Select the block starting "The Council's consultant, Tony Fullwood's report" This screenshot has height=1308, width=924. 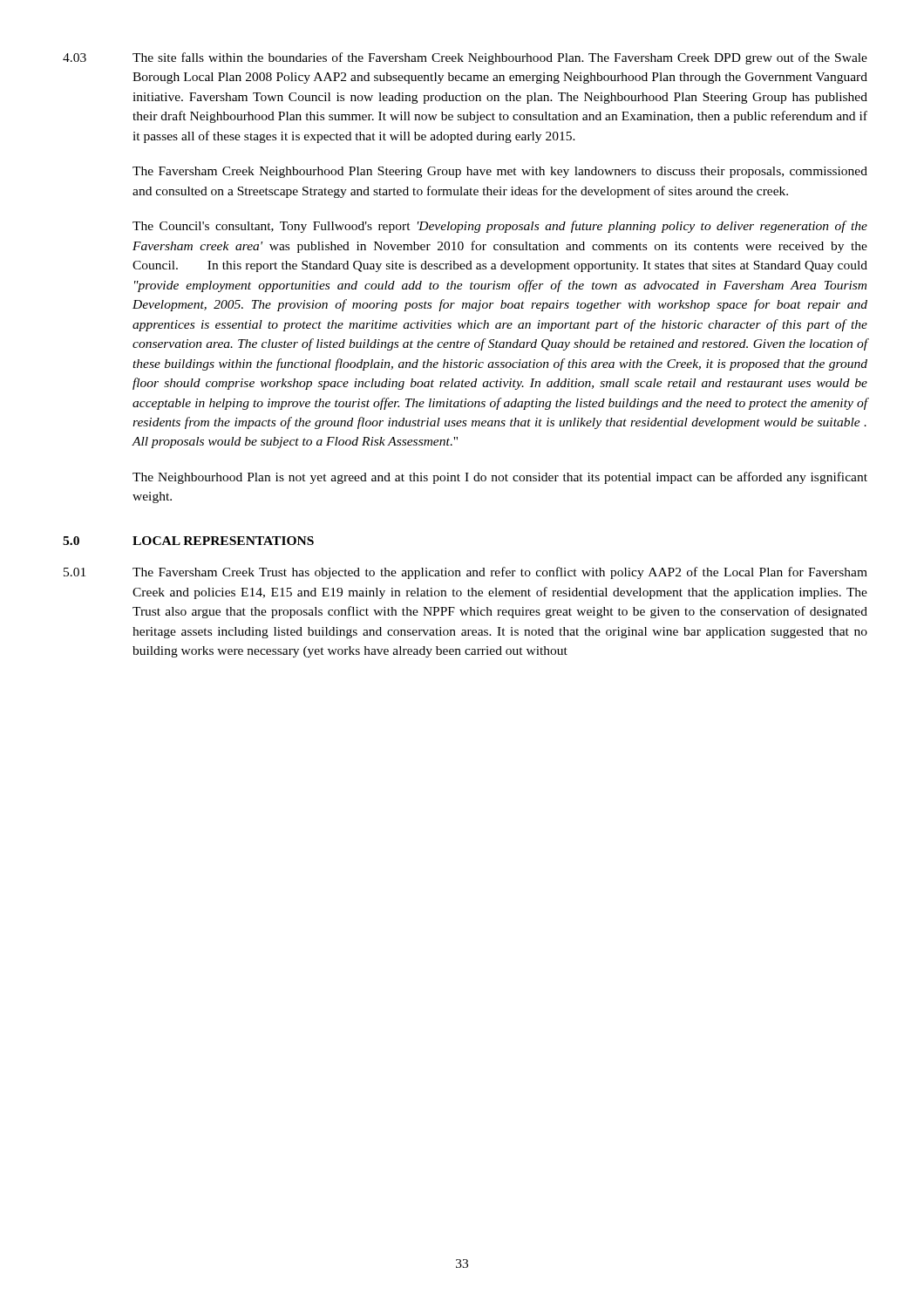coord(500,333)
